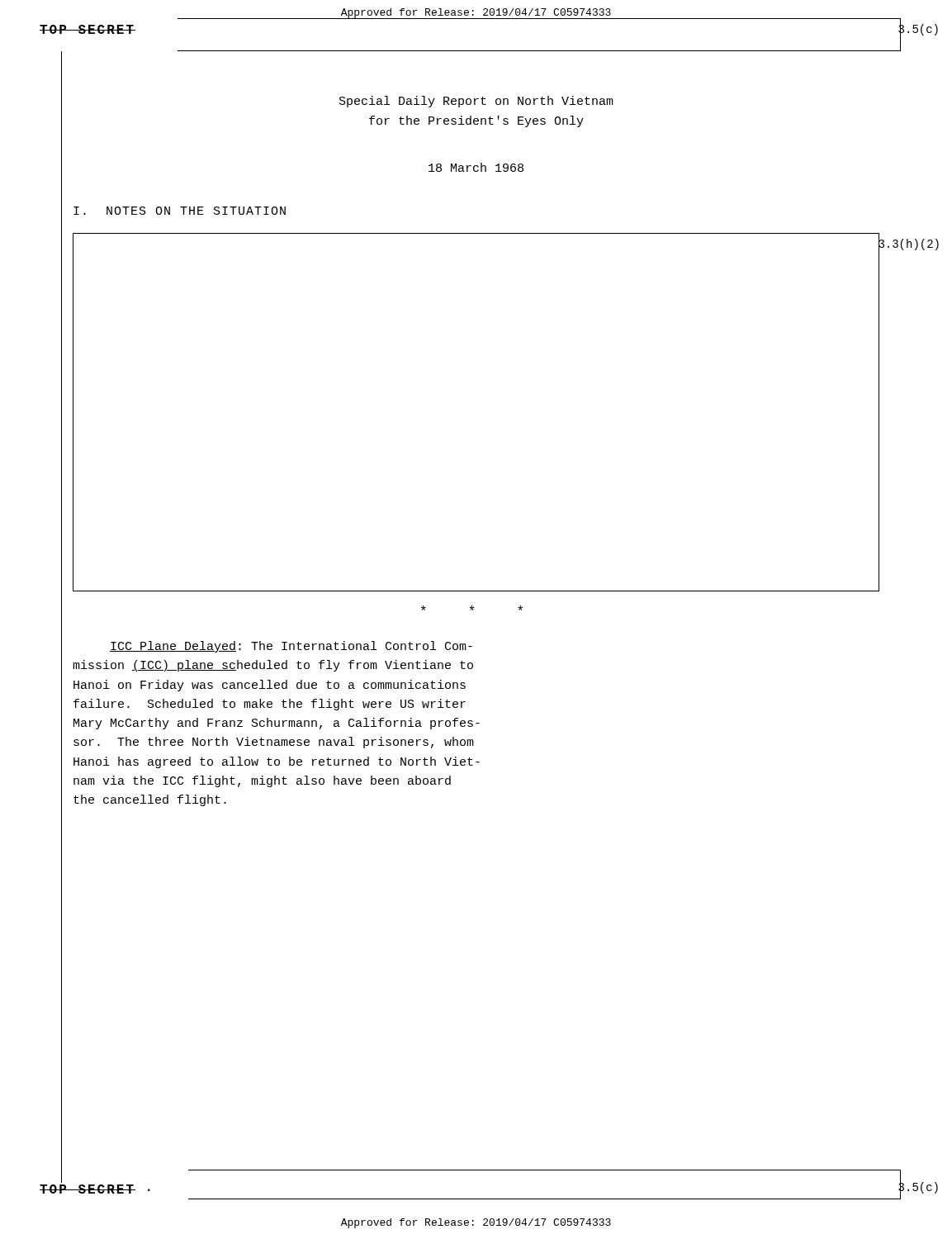The width and height of the screenshot is (952, 1239).
Task: Point to "18 March 1968"
Action: (x=476, y=169)
